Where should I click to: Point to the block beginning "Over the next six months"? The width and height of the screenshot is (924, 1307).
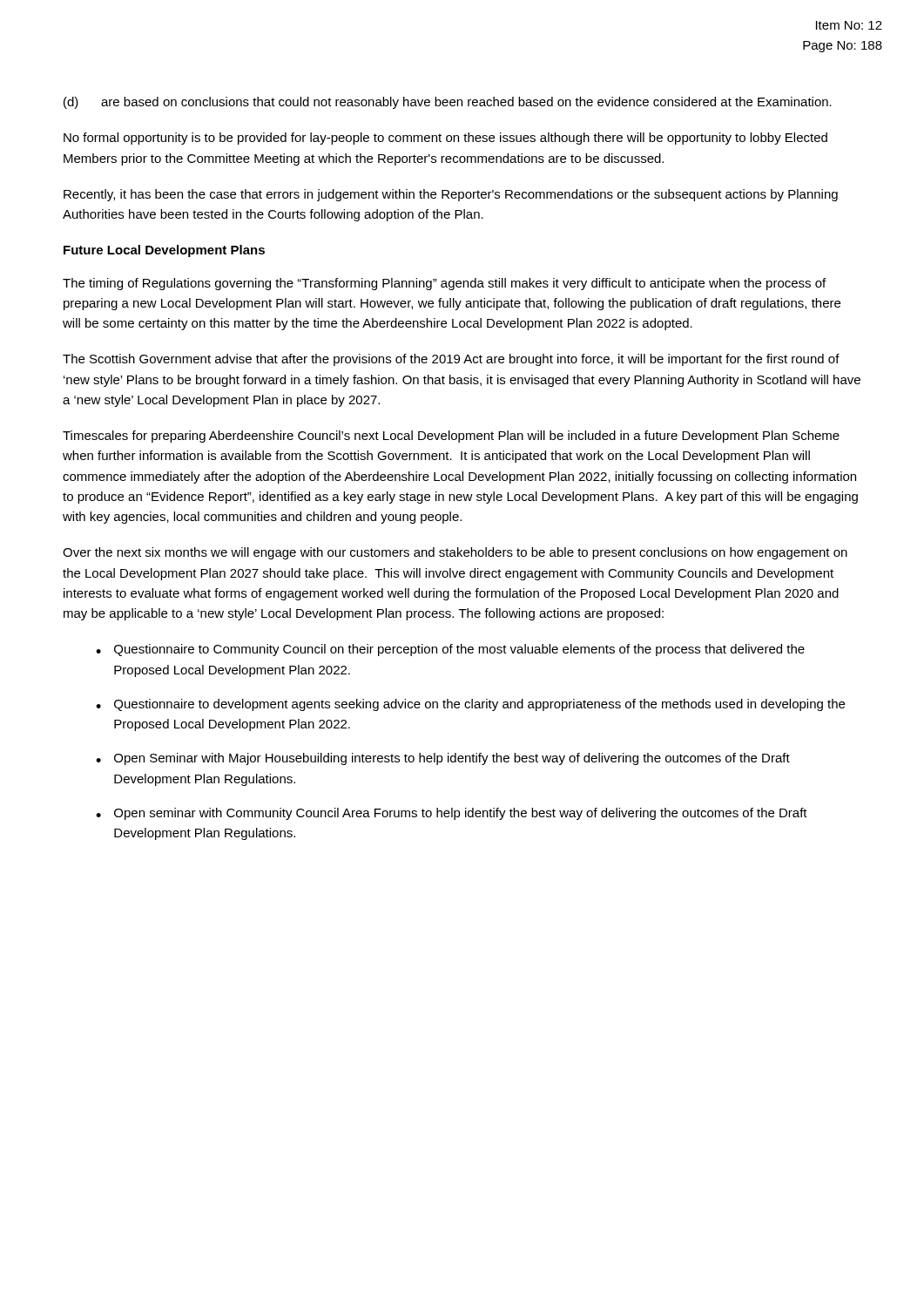coord(462,583)
